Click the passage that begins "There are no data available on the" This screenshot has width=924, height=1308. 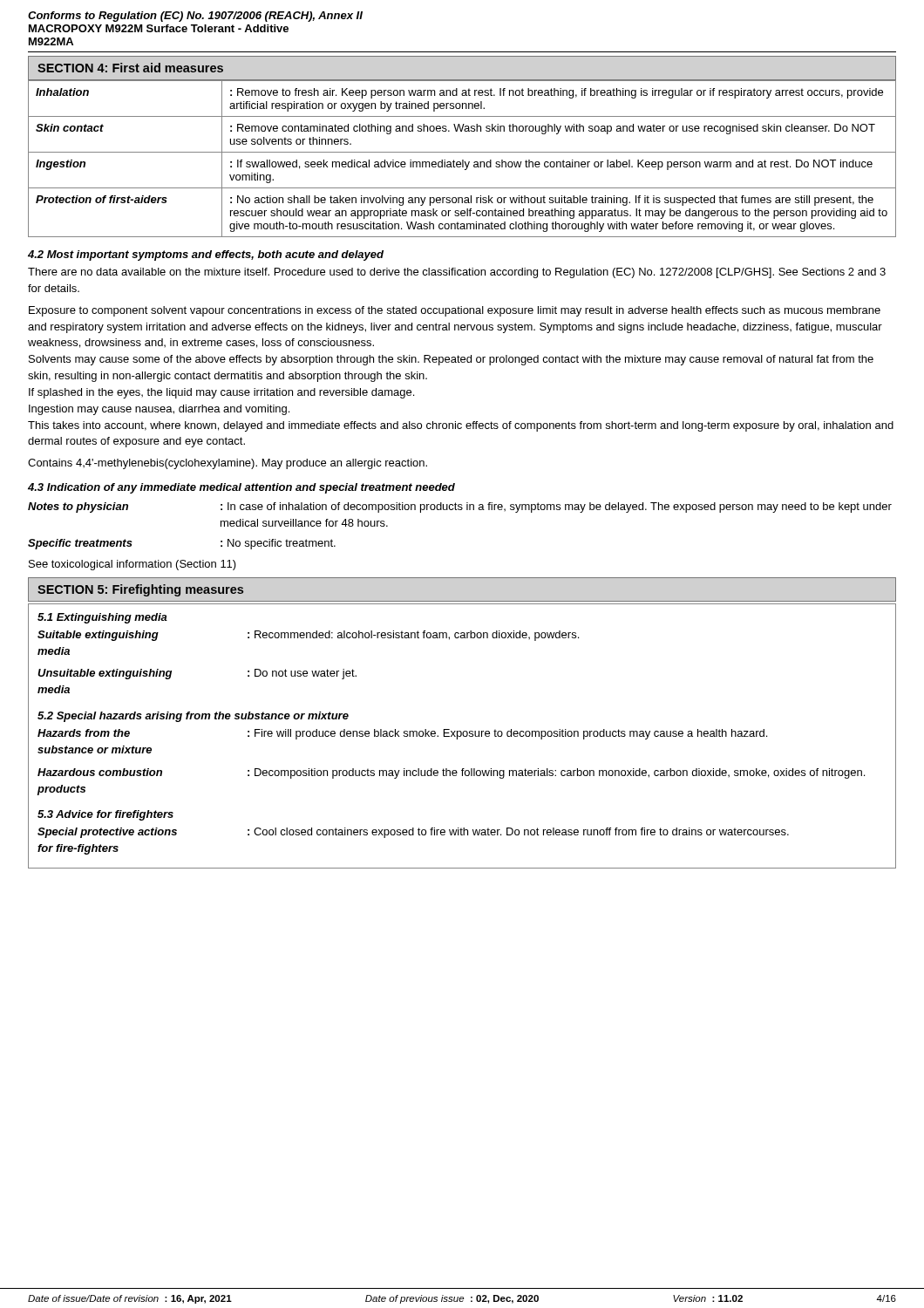457,280
